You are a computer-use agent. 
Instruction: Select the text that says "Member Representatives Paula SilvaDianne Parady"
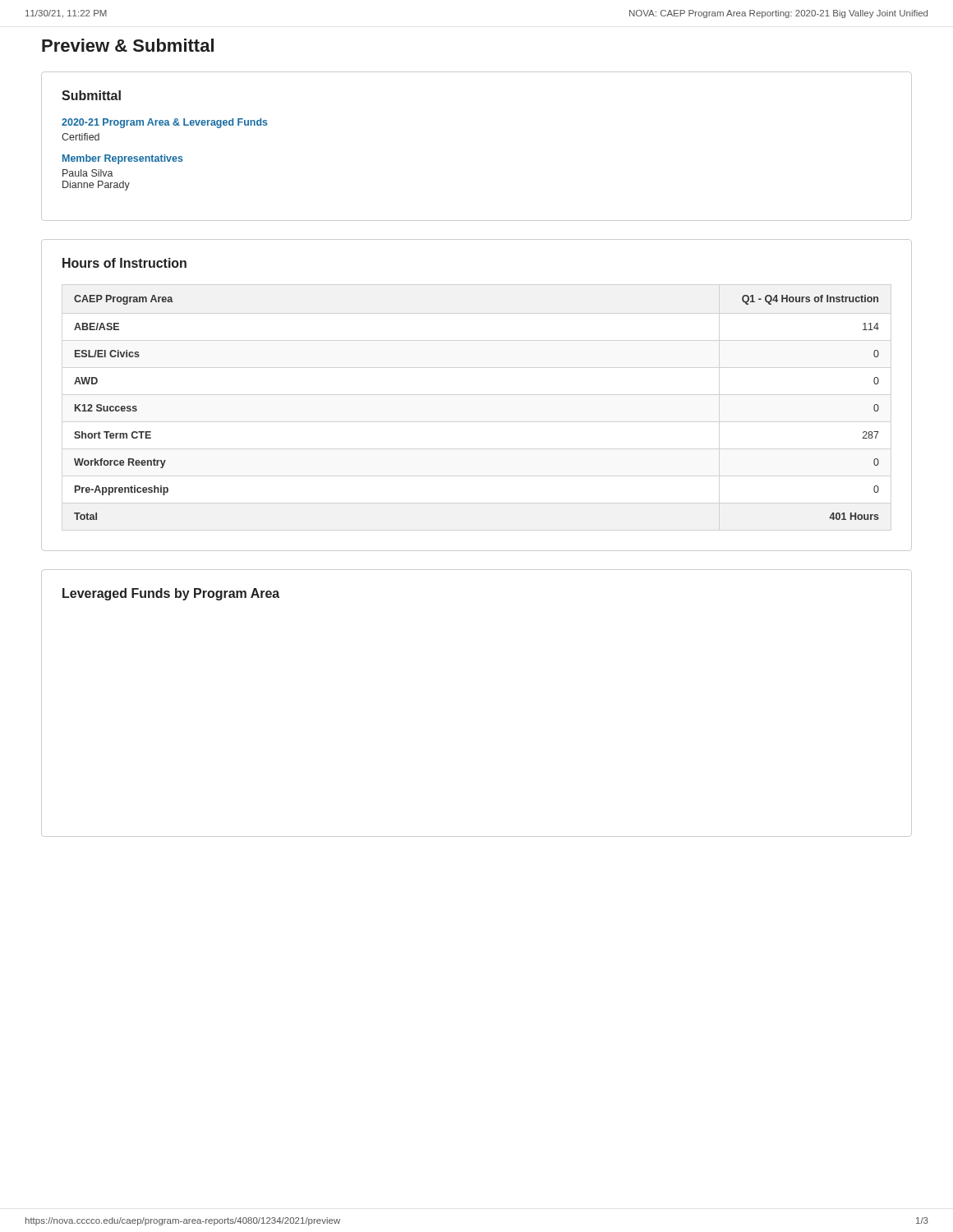pyautogui.click(x=123, y=159)
